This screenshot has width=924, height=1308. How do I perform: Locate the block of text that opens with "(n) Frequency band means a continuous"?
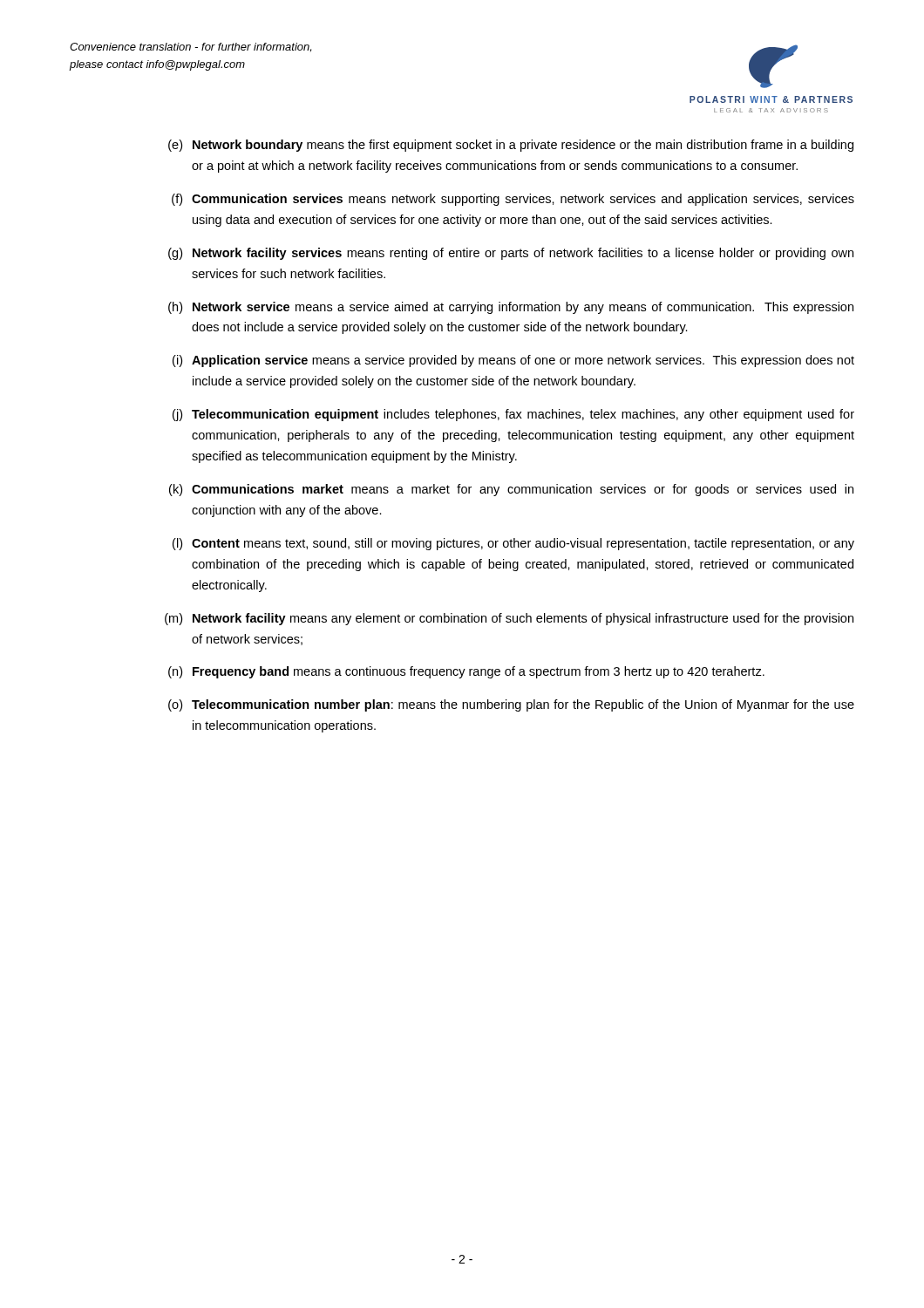point(462,673)
